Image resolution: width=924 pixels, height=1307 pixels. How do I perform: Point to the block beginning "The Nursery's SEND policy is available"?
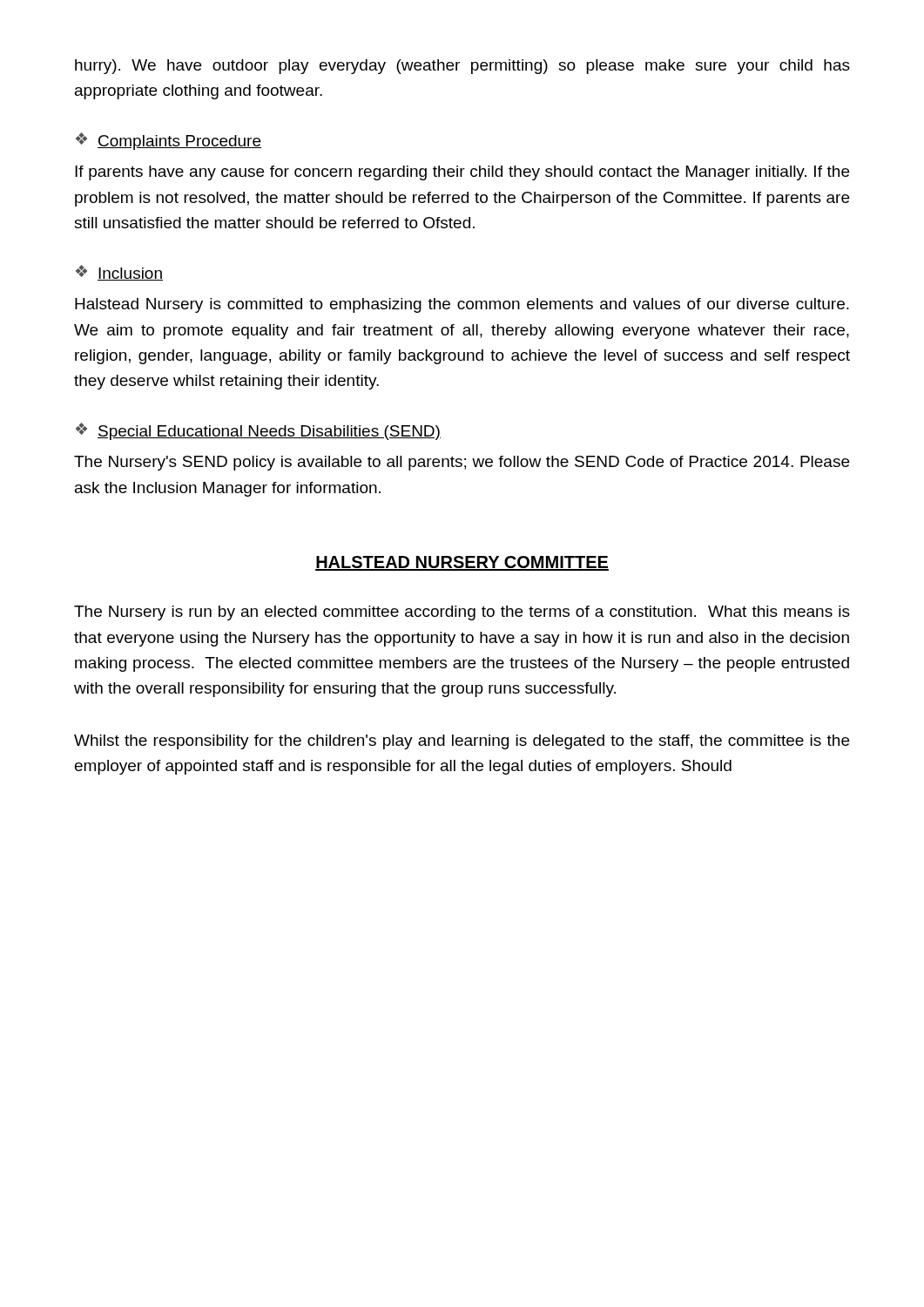(462, 474)
